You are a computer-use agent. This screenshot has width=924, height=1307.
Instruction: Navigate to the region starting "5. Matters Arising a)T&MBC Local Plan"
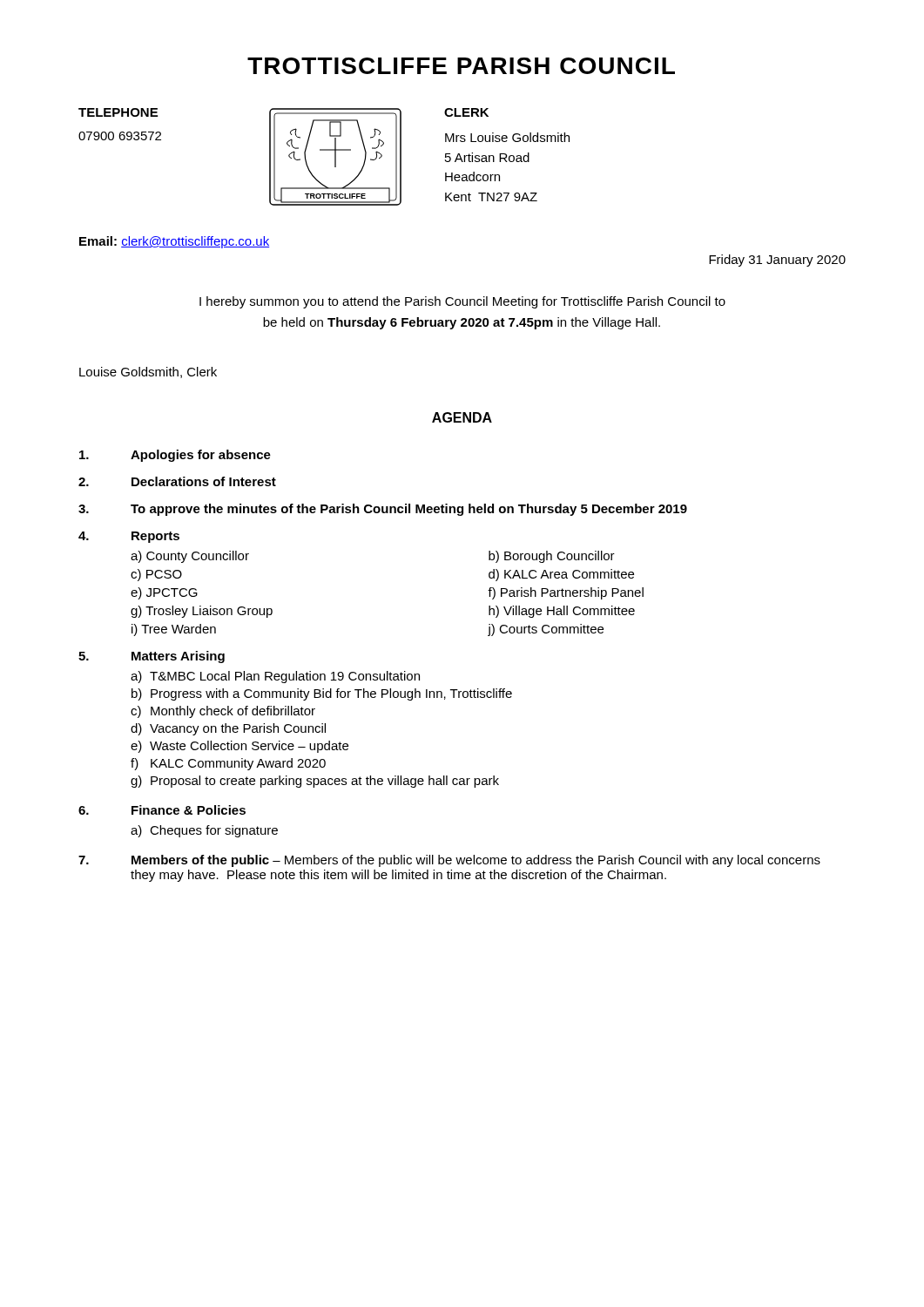point(152,657)
